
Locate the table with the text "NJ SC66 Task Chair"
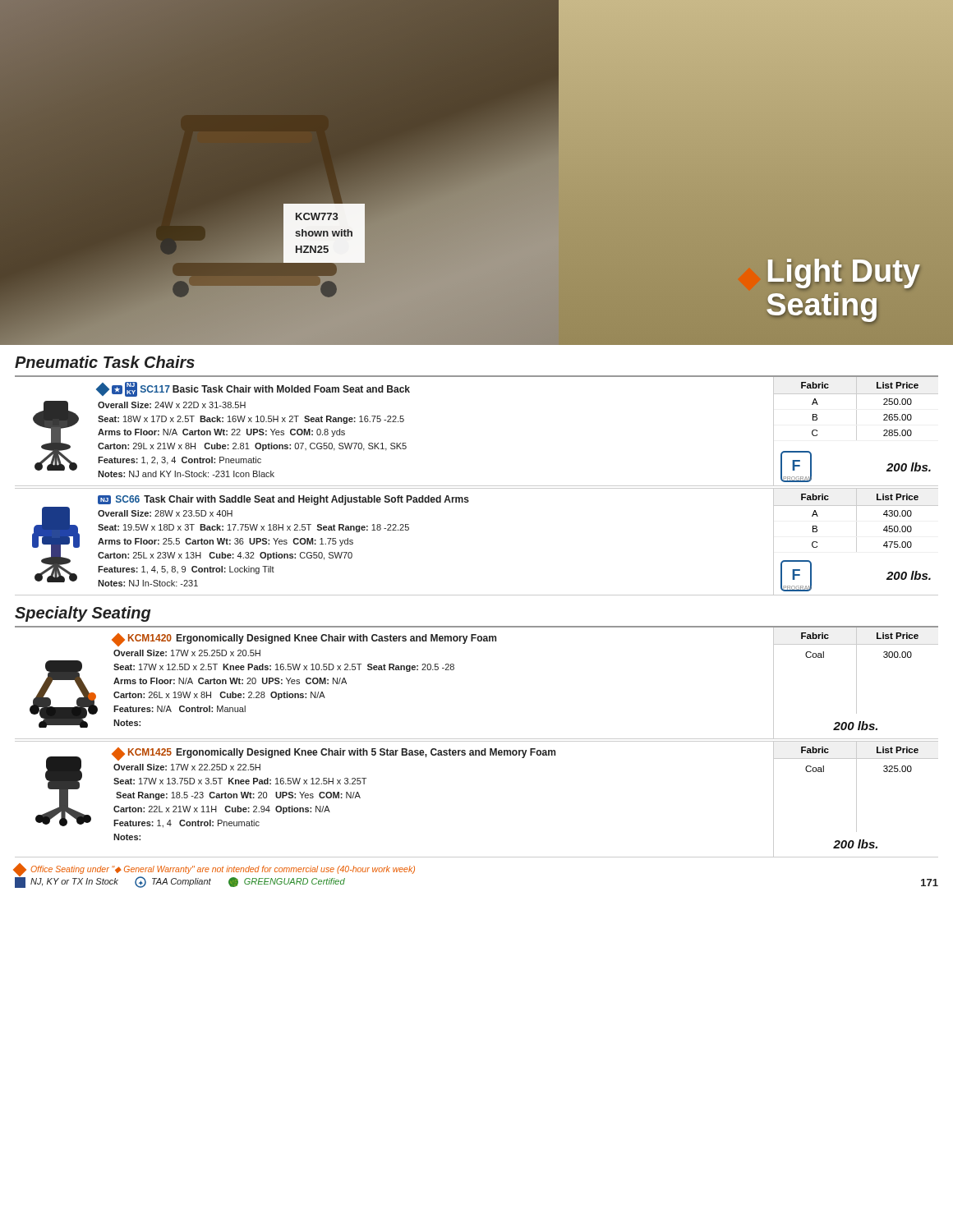476,542
